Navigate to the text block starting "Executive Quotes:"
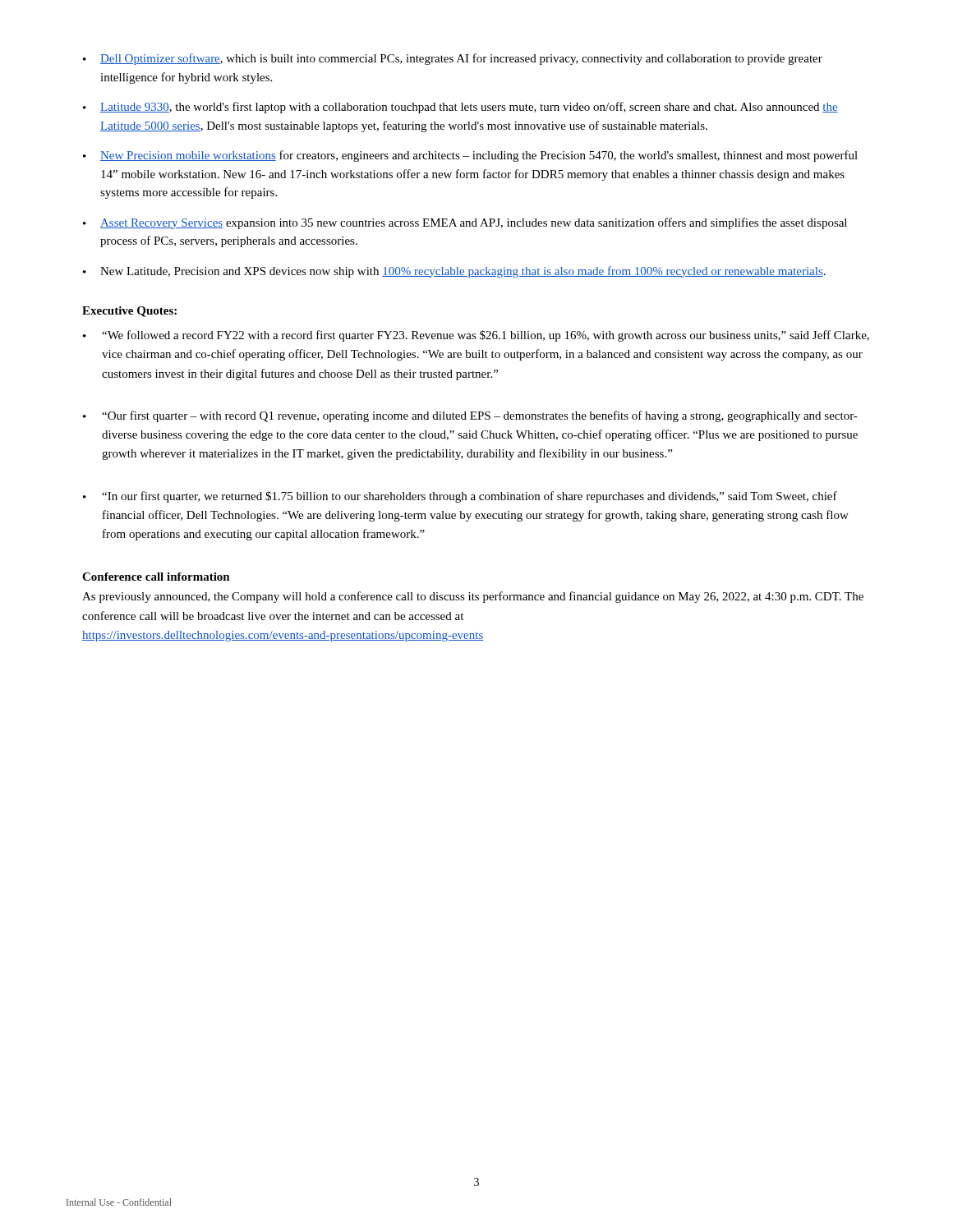953x1232 pixels. click(130, 310)
